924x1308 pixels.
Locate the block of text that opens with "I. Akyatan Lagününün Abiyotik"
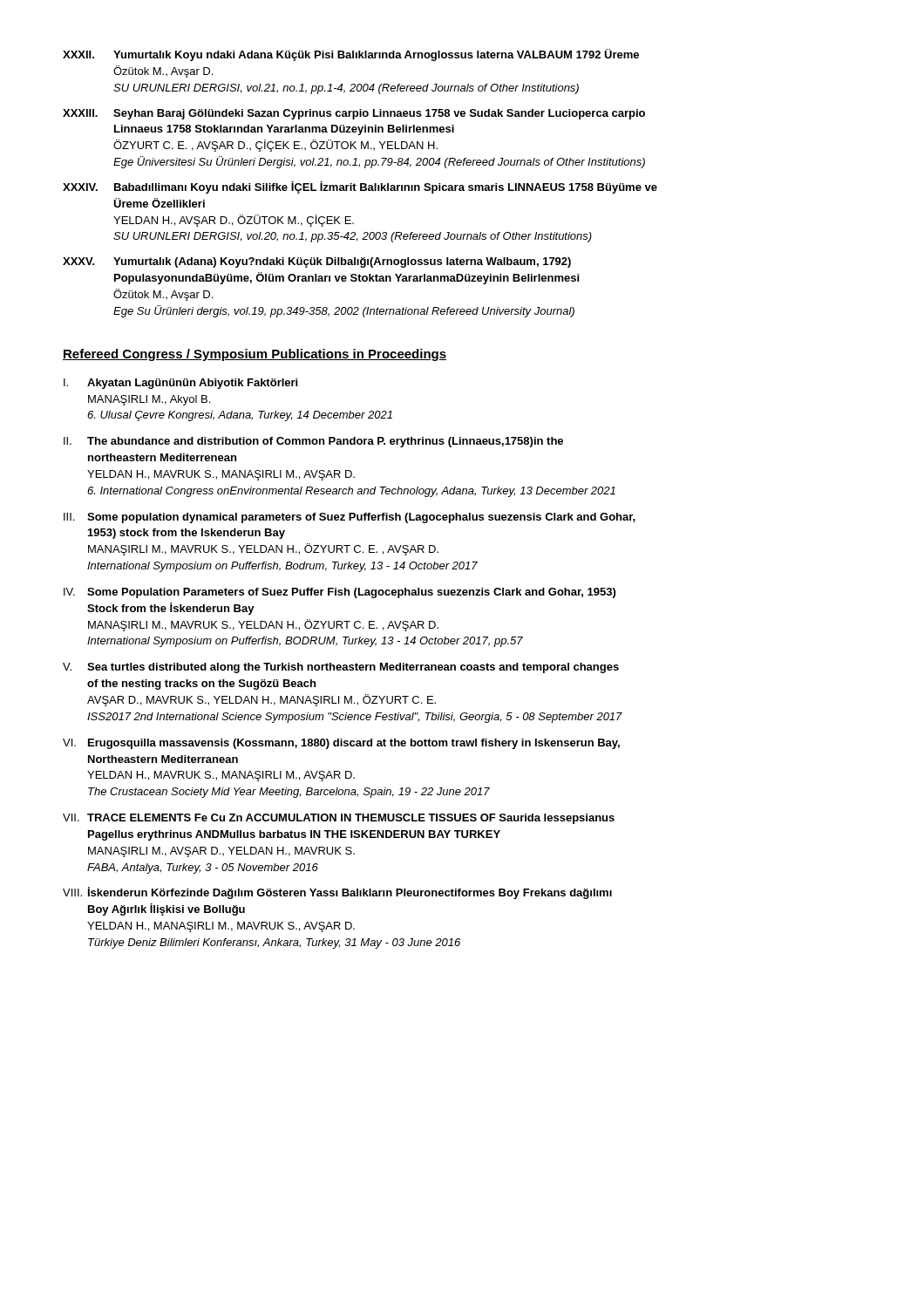pyautogui.click(x=180, y=384)
